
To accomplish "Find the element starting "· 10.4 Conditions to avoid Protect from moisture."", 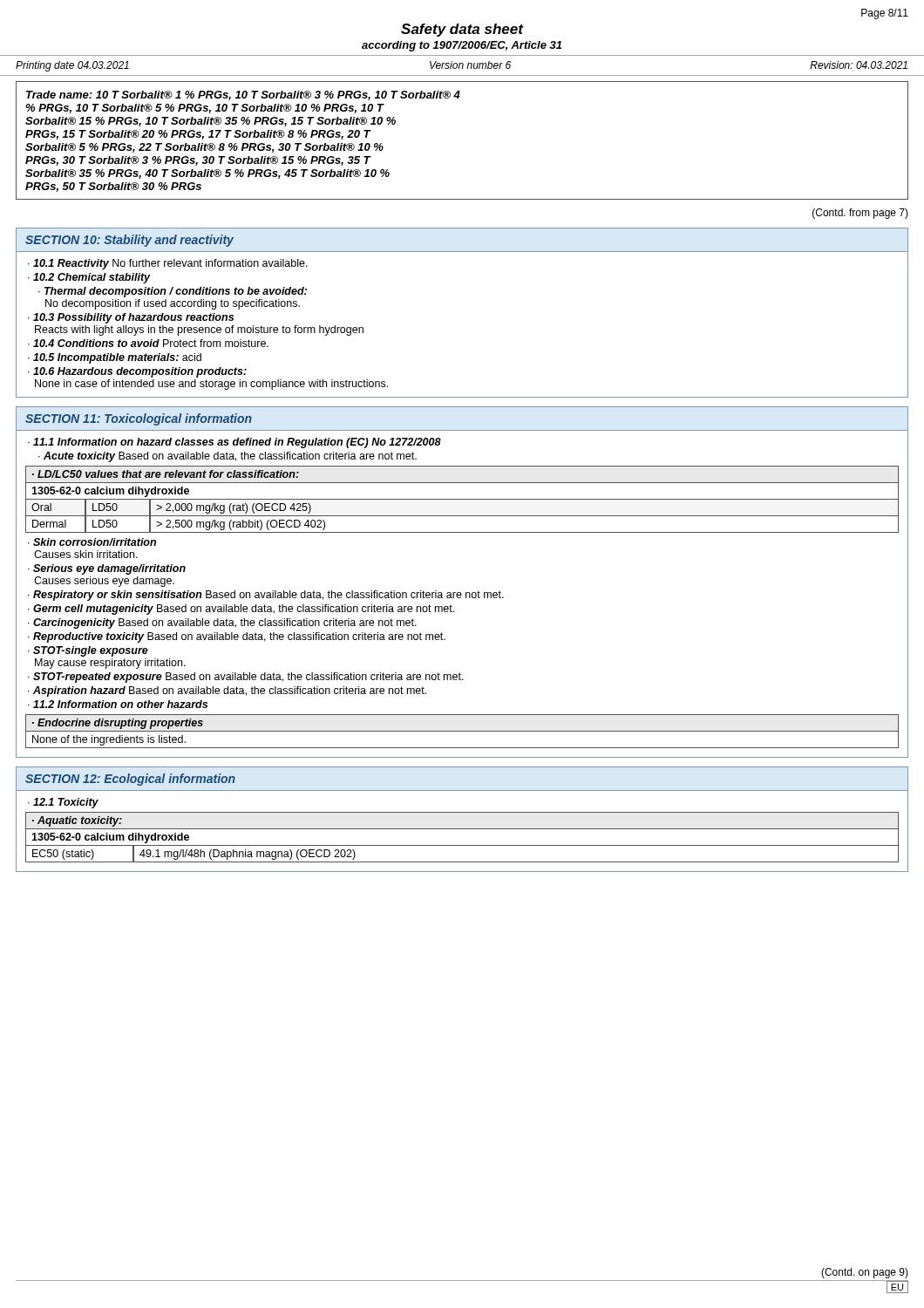I will point(148,344).
